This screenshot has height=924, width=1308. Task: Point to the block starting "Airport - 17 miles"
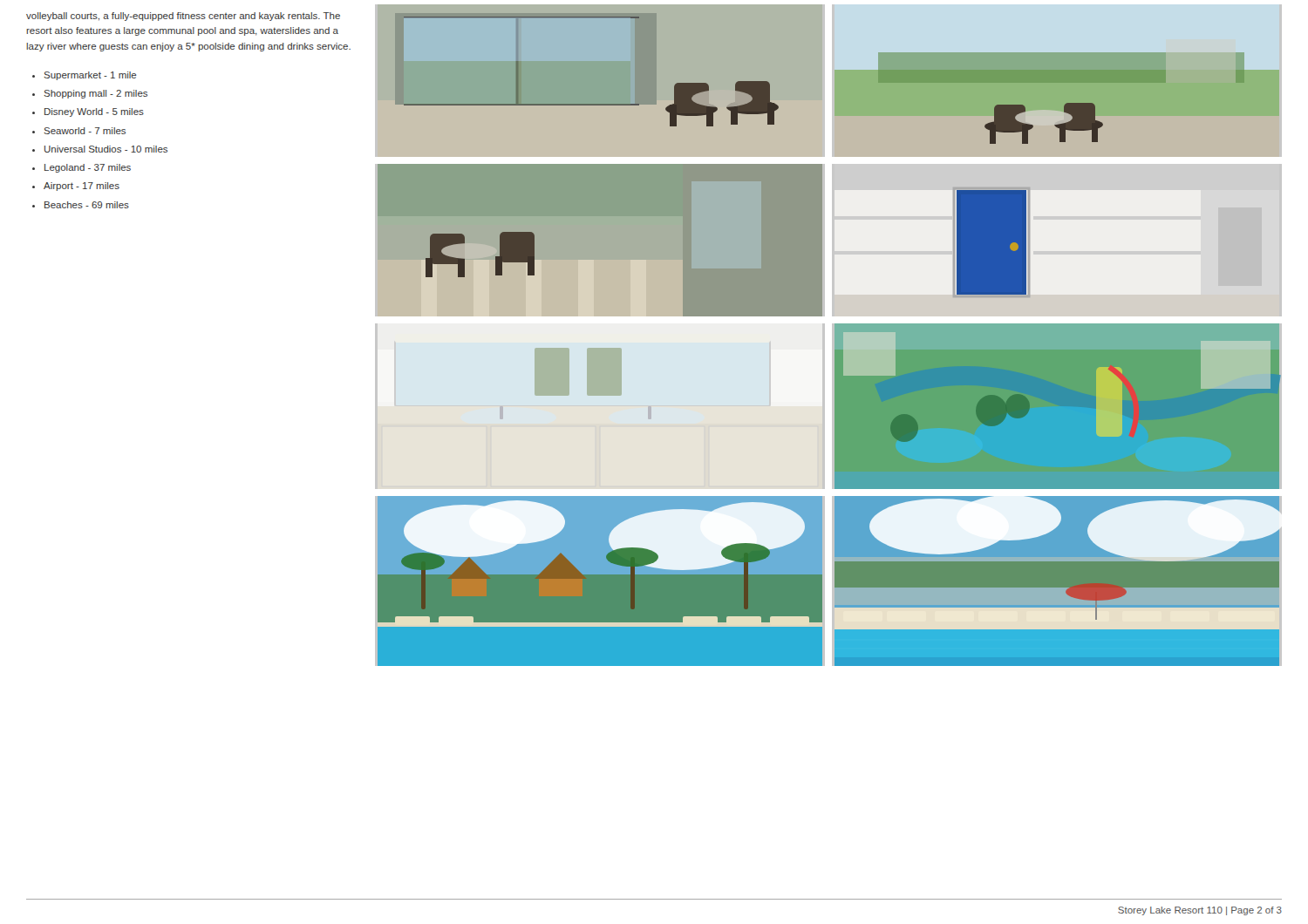click(81, 186)
